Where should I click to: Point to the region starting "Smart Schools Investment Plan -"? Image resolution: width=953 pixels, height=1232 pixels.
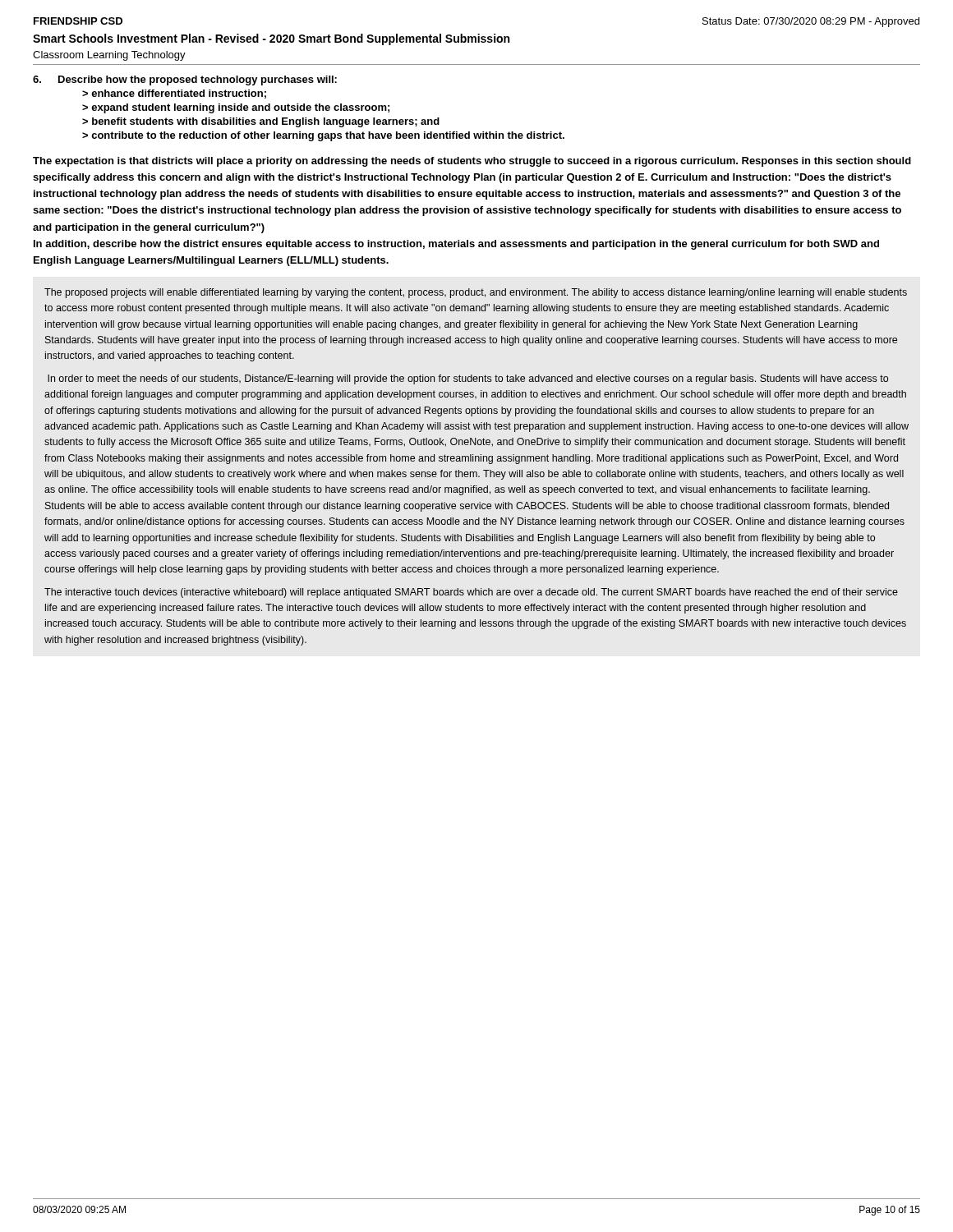pyautogui.click(x=272, y=39)
